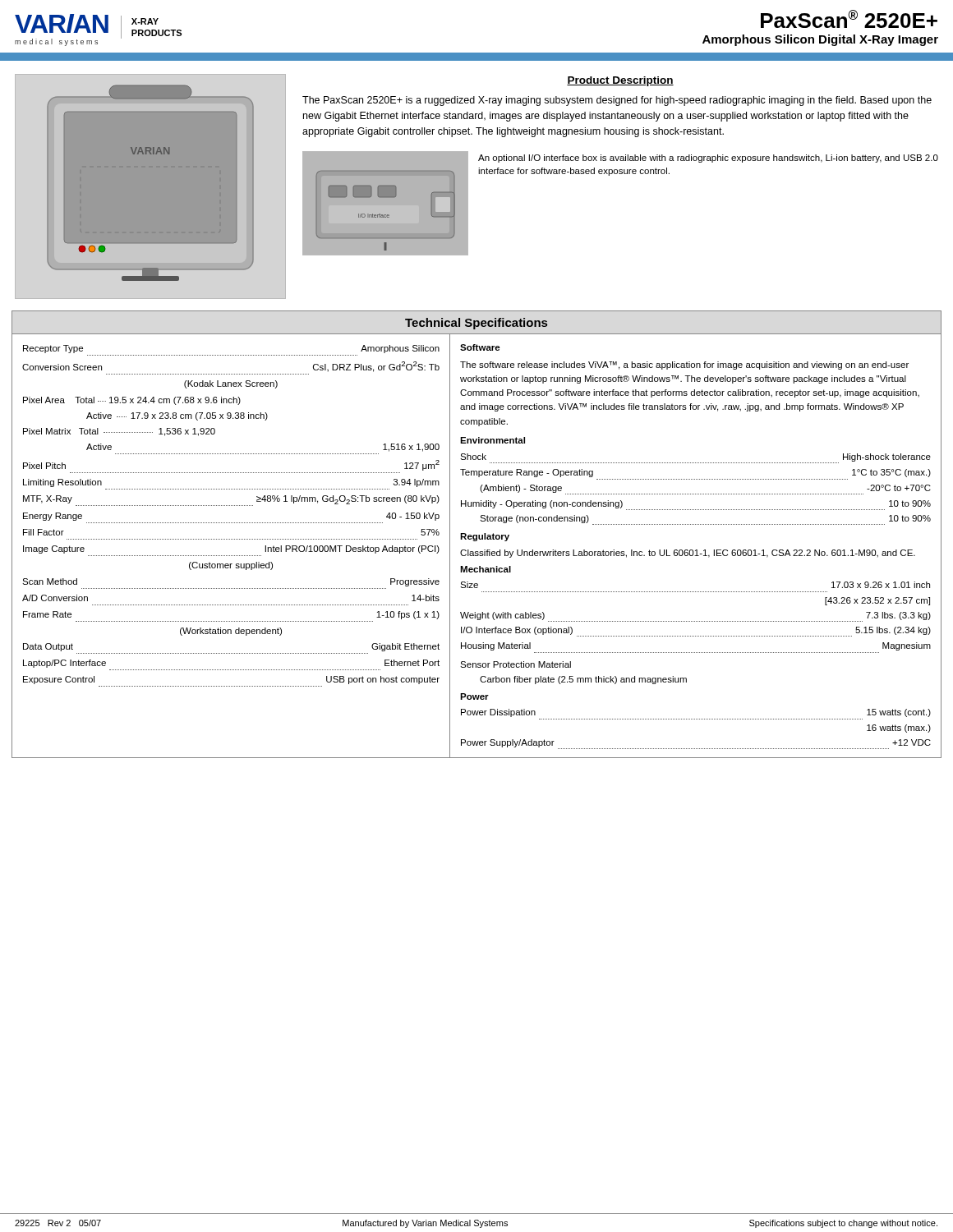953x1232 pixels.
Task: Click on the title with the text "Product Description"
Action: coord(620,80)
